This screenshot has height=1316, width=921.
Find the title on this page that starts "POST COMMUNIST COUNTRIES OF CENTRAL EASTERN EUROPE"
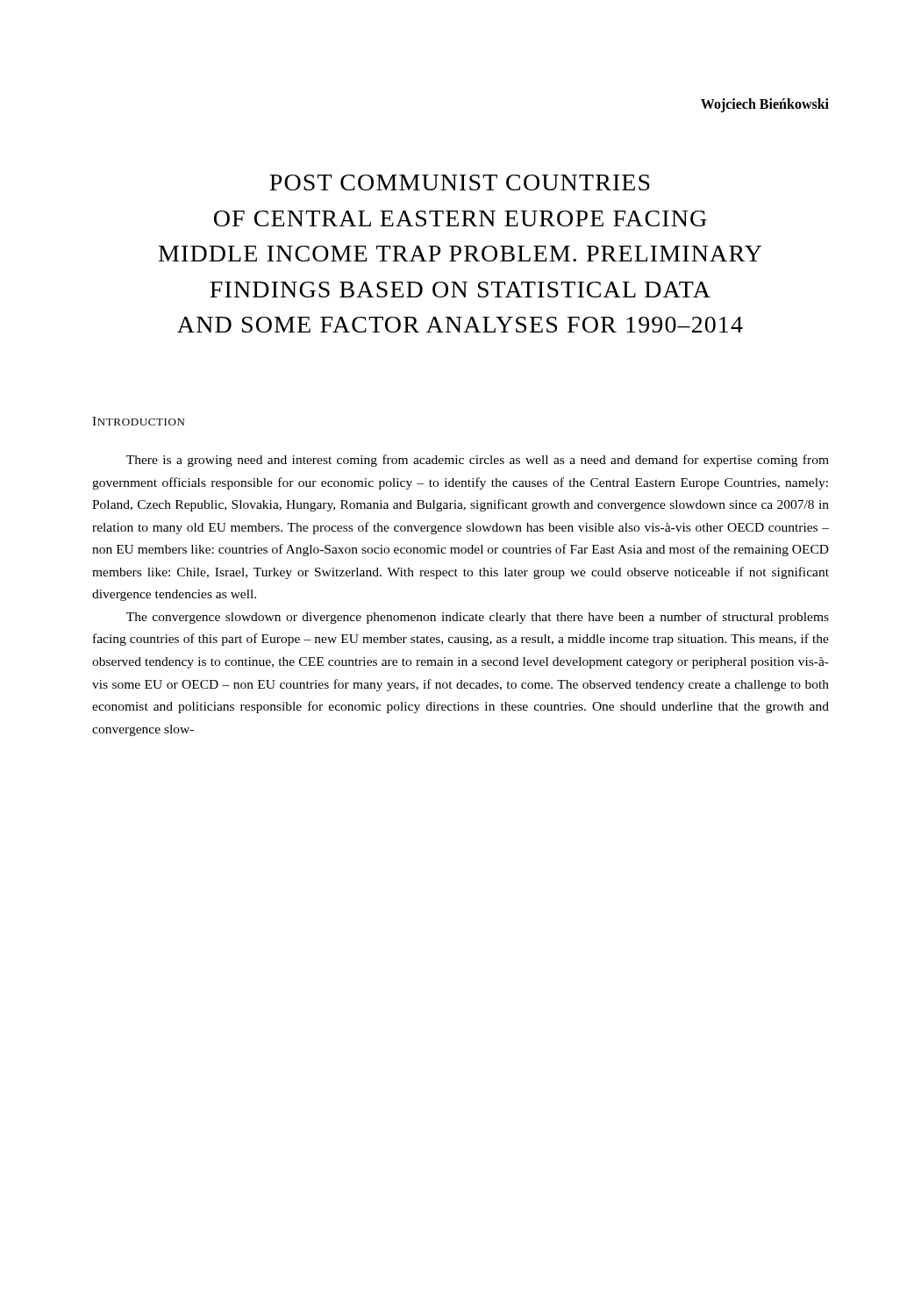[460, 253]
